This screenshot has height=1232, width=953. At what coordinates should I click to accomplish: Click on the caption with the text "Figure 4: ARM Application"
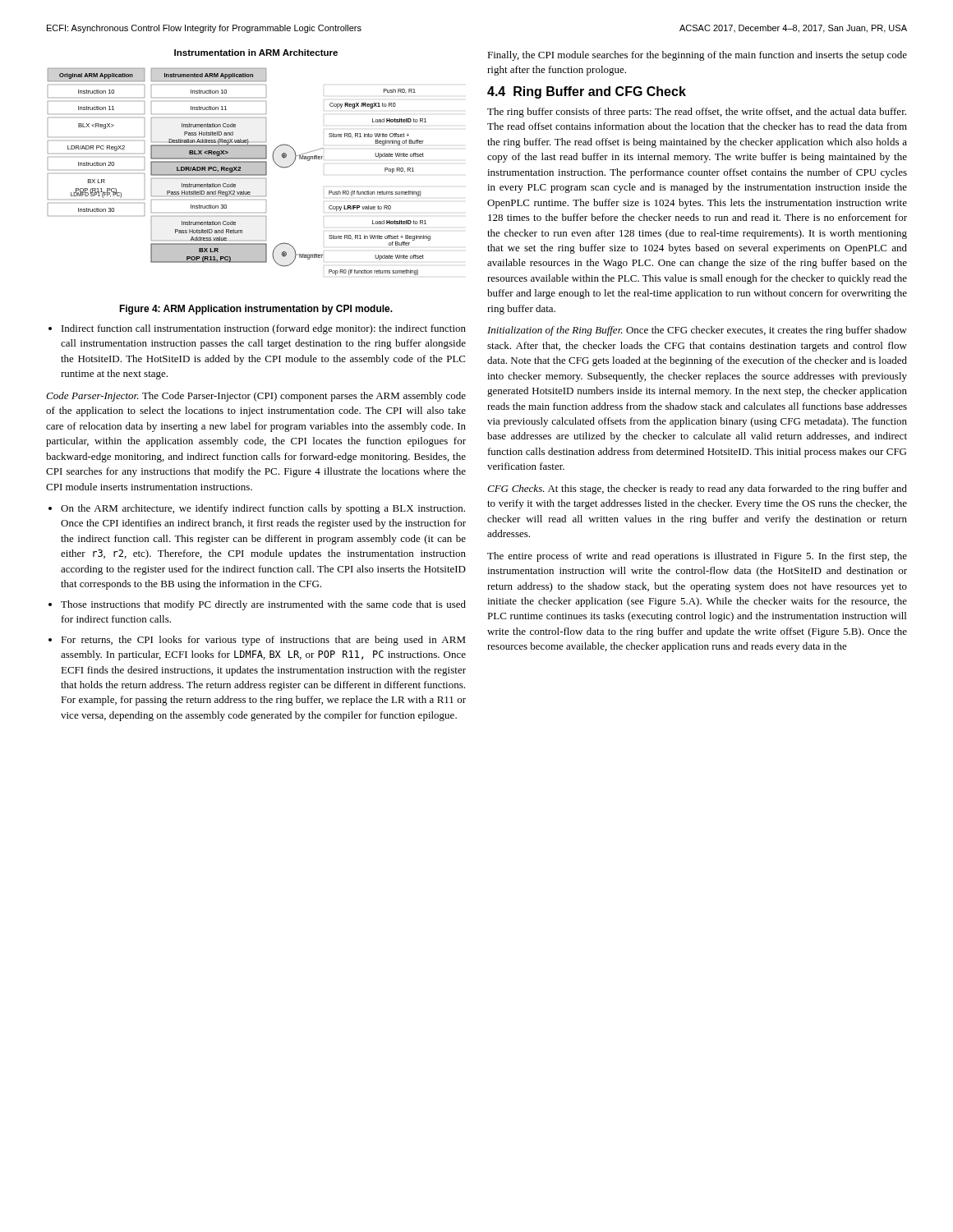pyautogui.click(x=256, y=309)
